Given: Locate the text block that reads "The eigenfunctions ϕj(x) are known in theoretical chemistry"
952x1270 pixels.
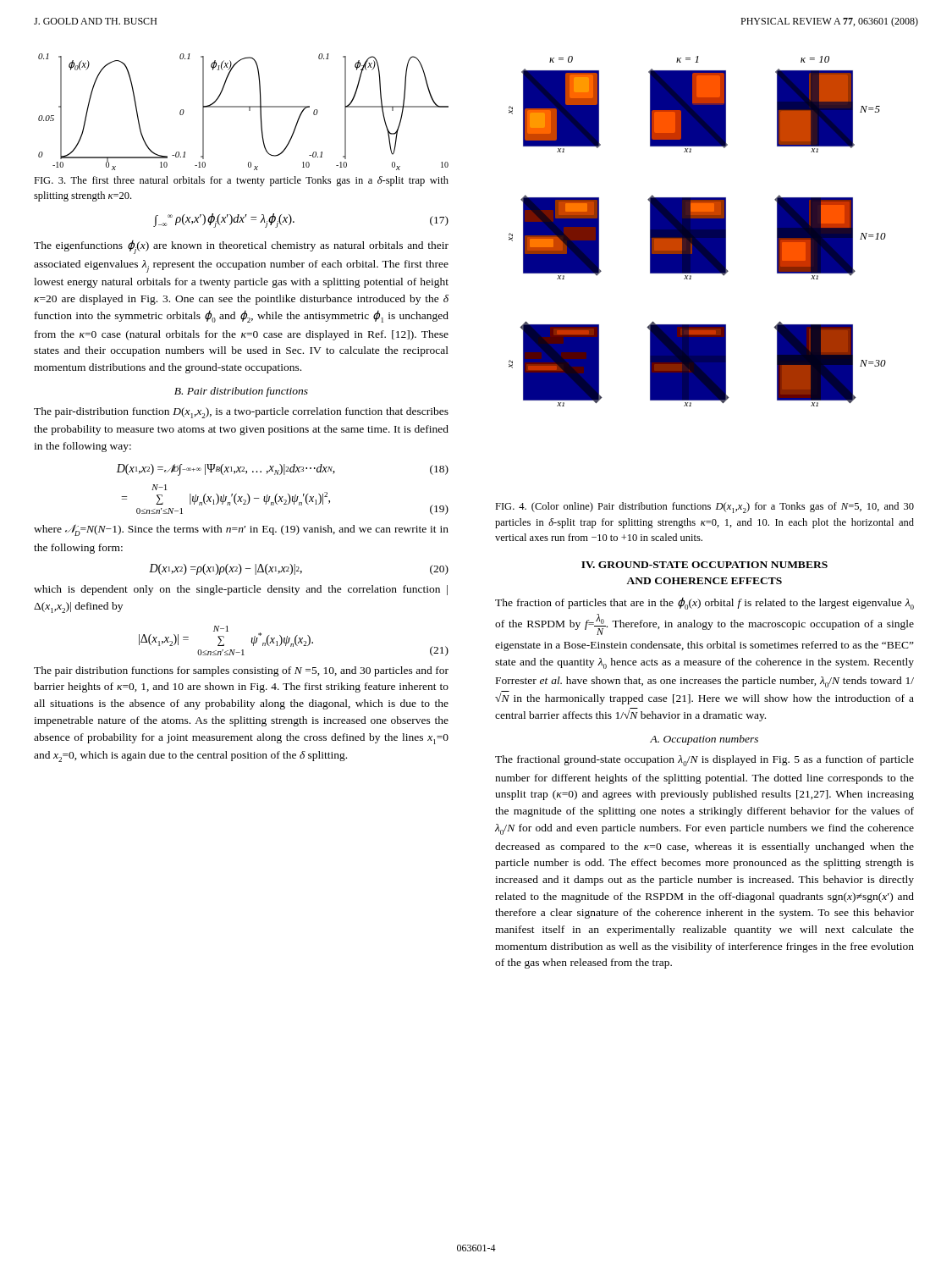Looking at the screenshot, I should [241, 306].
